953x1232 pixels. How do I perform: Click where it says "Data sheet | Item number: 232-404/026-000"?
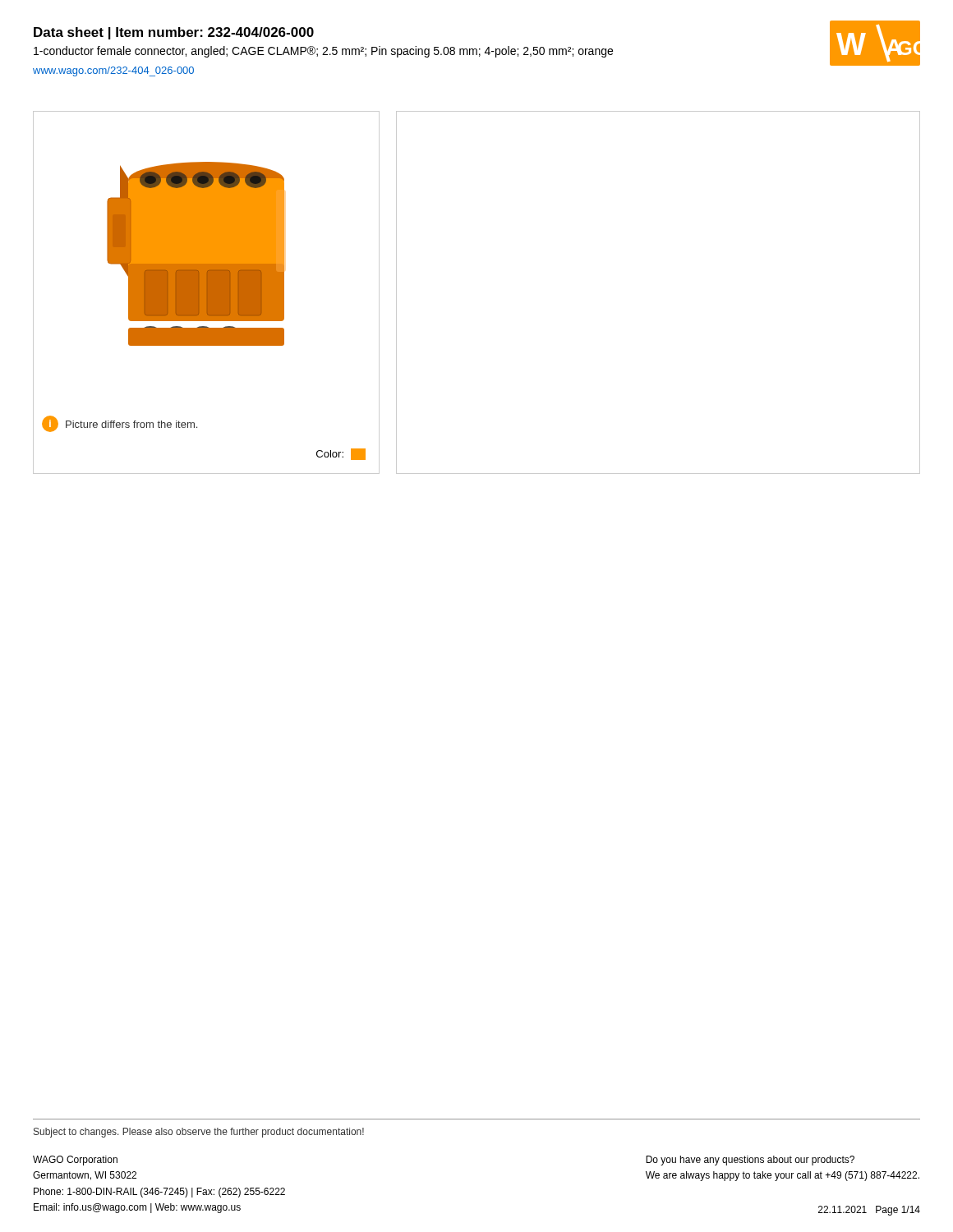pyautogui.click(x=173, y=32)
